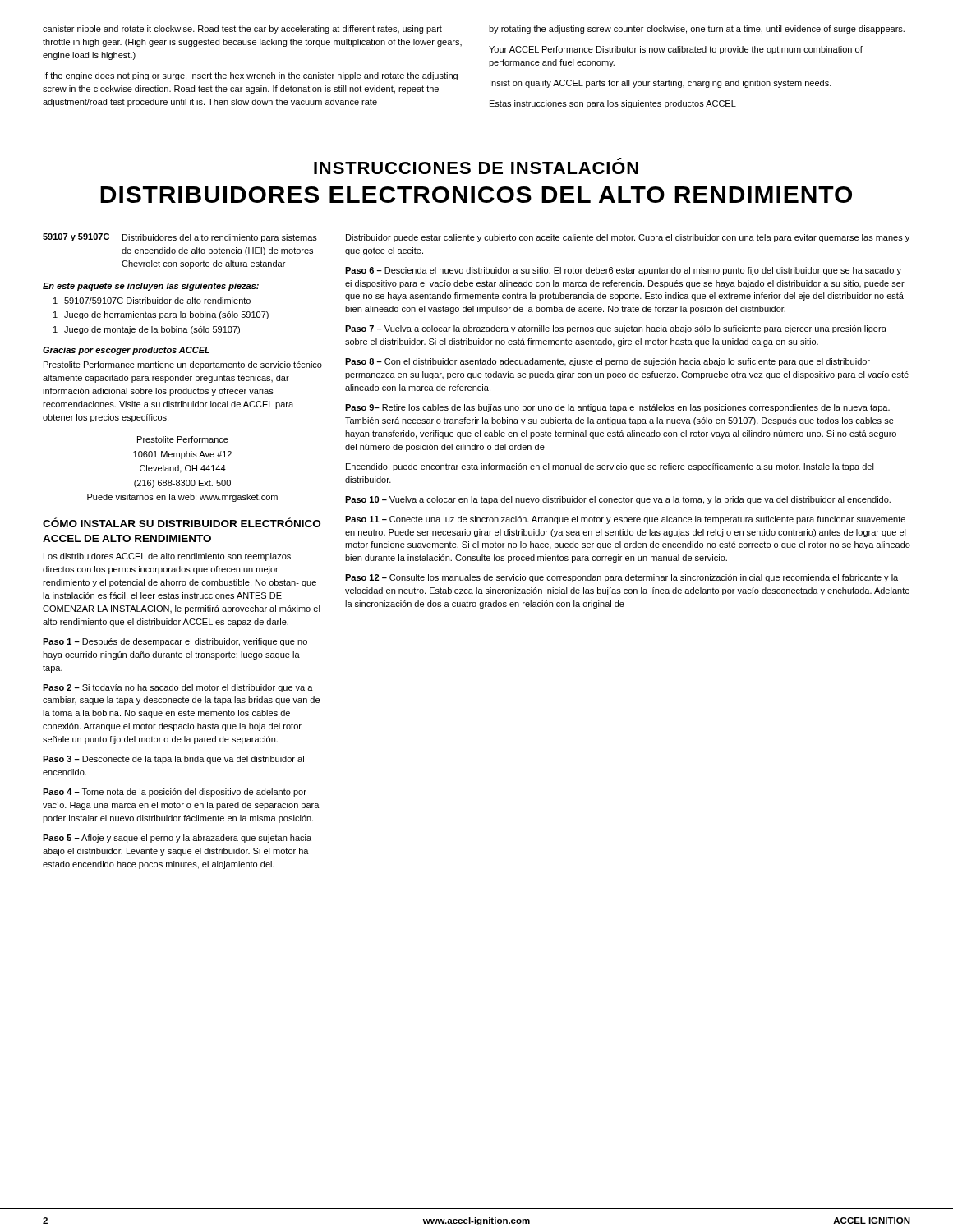Click on the element starting "1Juego de montaje de la bobina (sólo"
The height and width of the screenshot is (1232, 953).
pos(142,330)
